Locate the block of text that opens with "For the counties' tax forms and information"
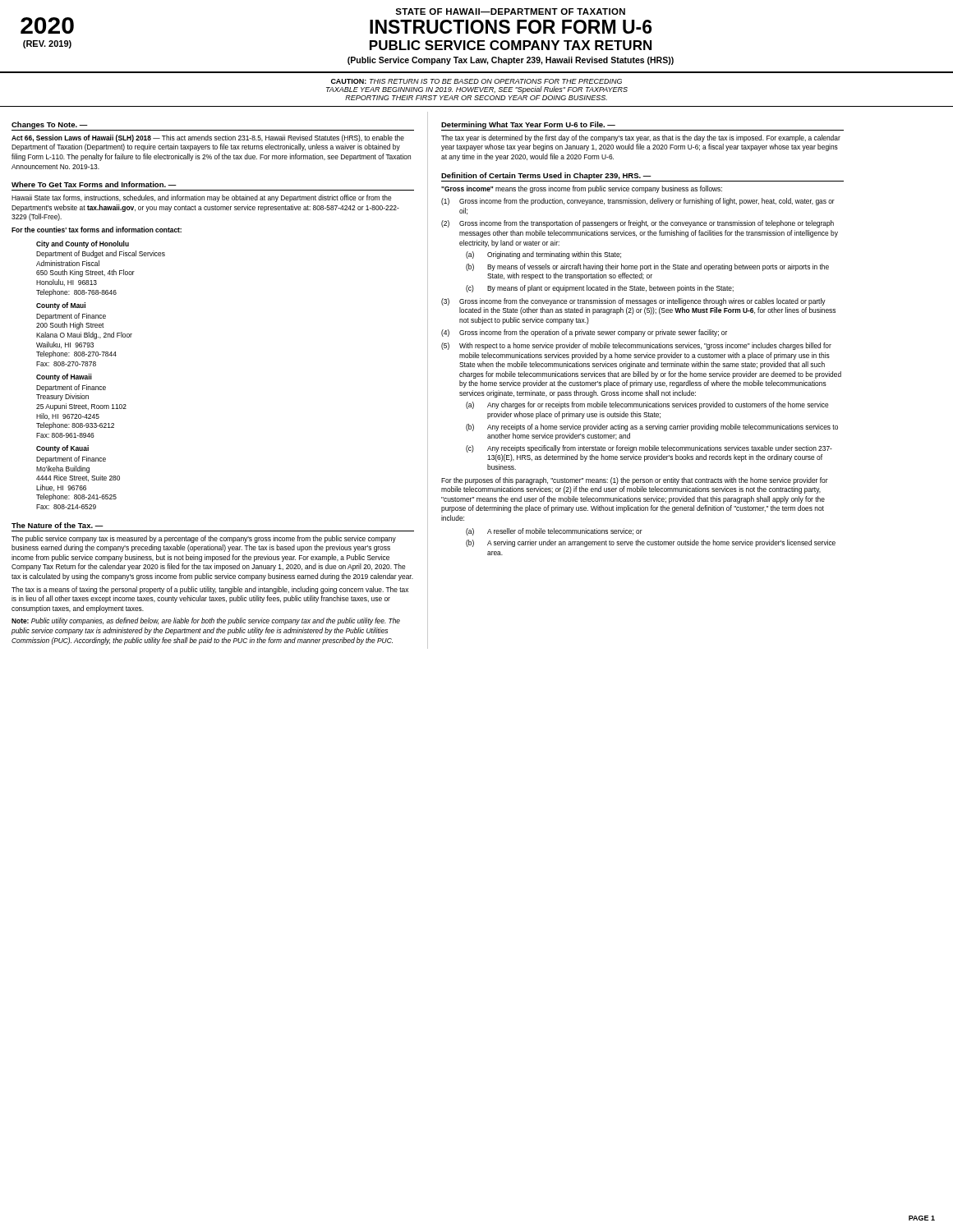This screenshot has height=1232, width=953. pyautogui.click(x=97, y=230)
